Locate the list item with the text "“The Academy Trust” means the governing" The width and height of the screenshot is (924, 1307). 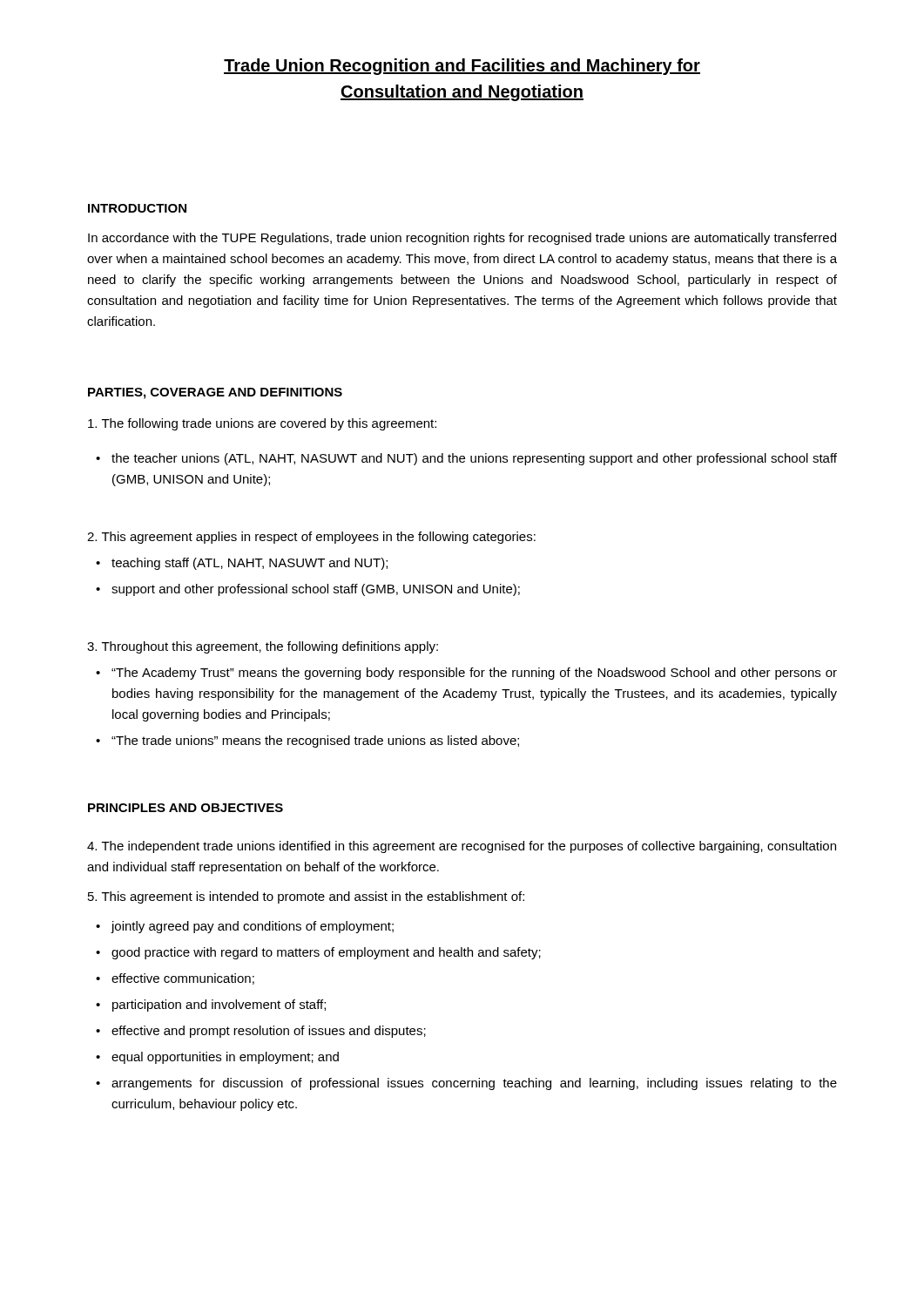click(x=474, y=693)
